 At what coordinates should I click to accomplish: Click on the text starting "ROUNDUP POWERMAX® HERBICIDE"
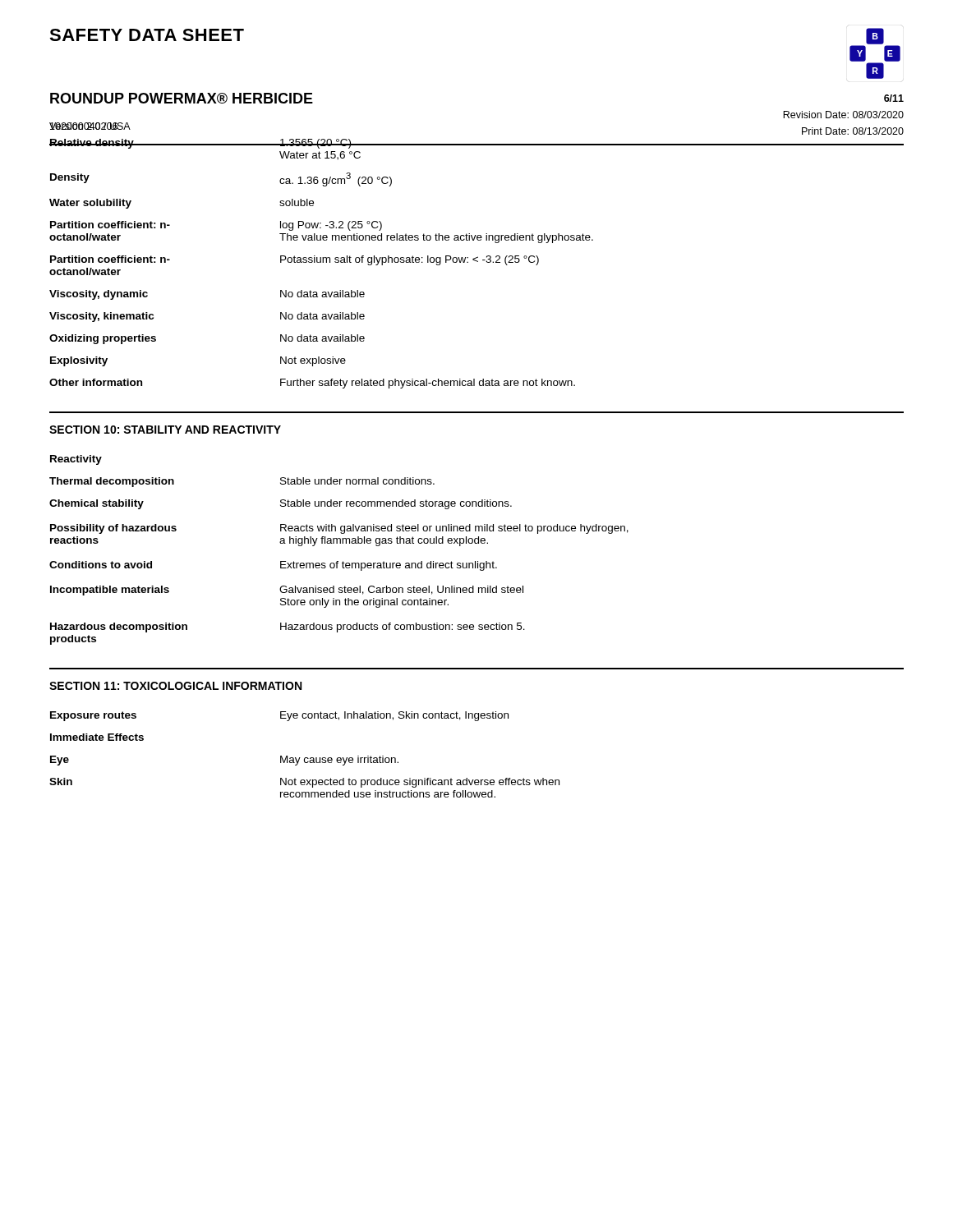181,99
